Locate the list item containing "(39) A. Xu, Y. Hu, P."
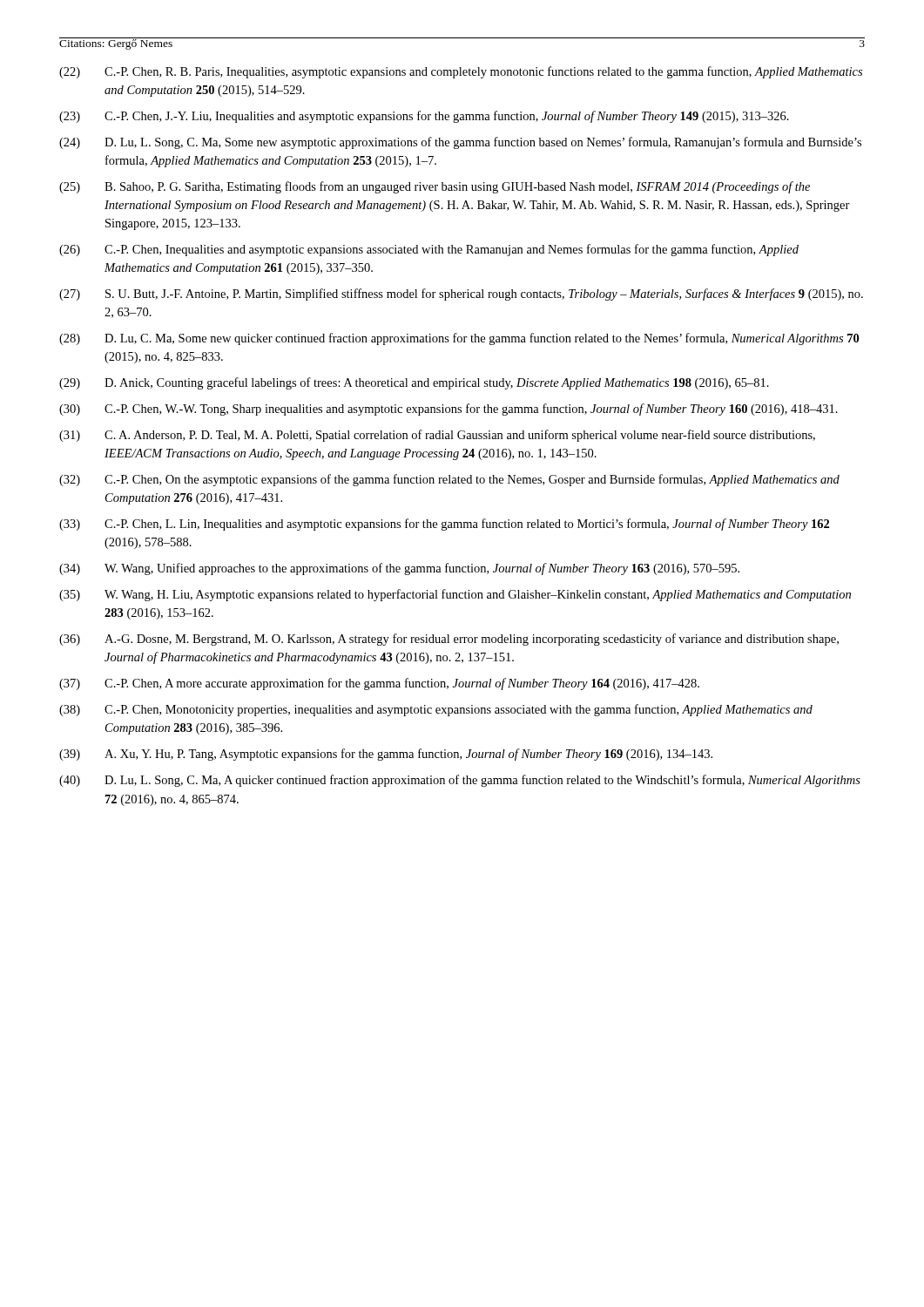Screen dimensions: 1307x924 pyautogui.click(x=462, y=755)
